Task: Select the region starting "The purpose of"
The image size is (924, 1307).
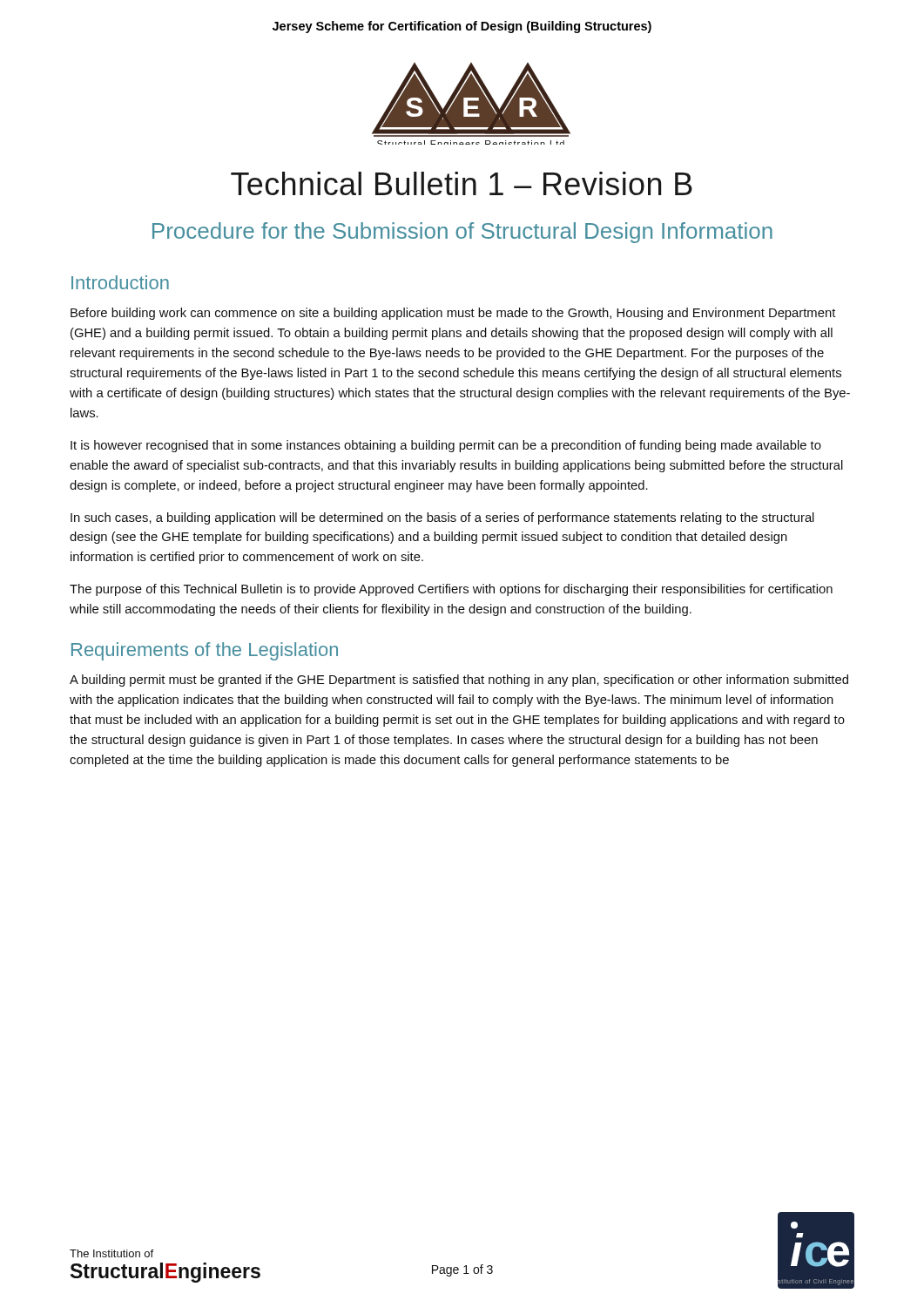Action: [x=451, y=599]
